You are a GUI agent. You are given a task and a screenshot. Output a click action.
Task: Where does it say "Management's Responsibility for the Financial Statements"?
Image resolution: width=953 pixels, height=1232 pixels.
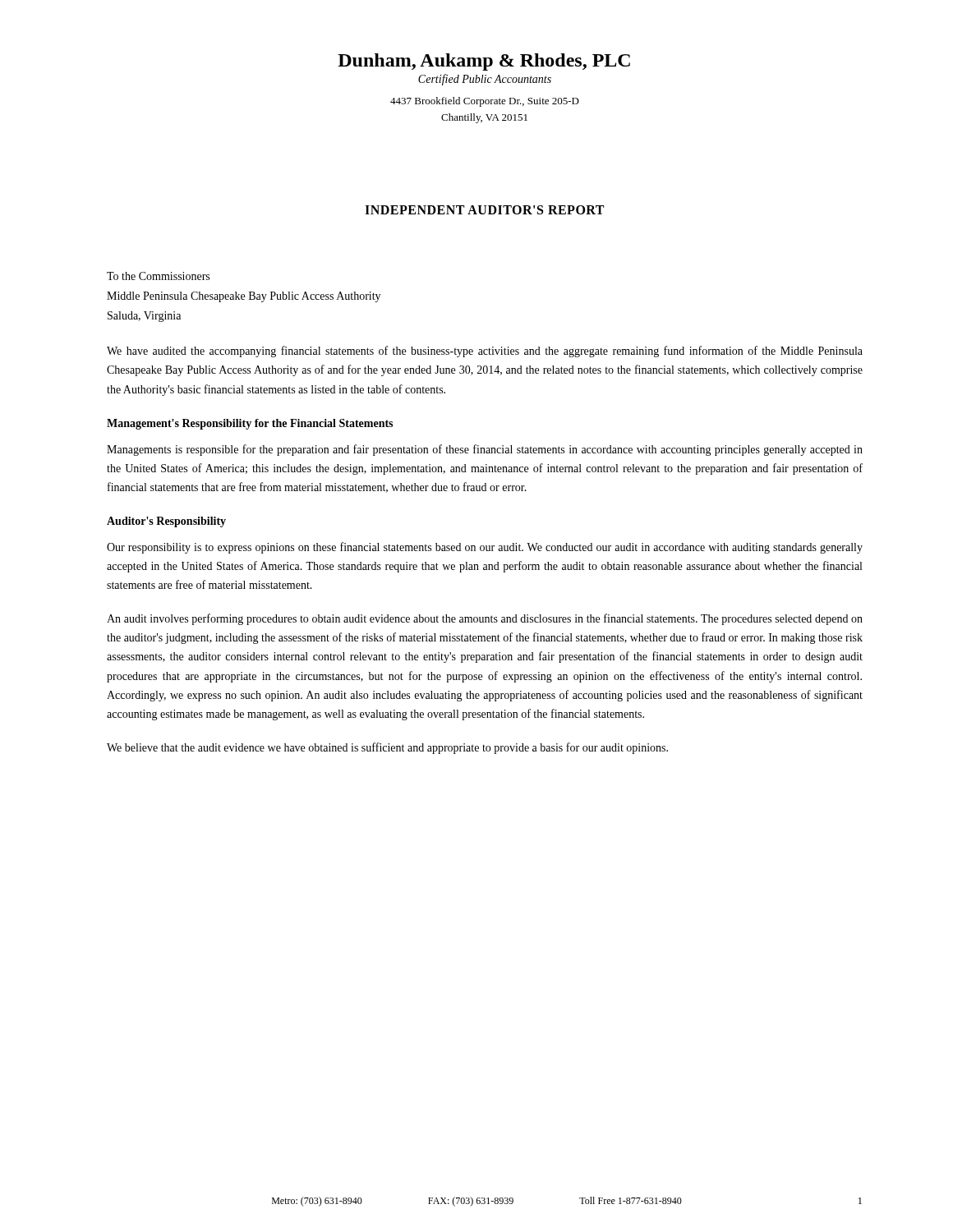point(250,423)
